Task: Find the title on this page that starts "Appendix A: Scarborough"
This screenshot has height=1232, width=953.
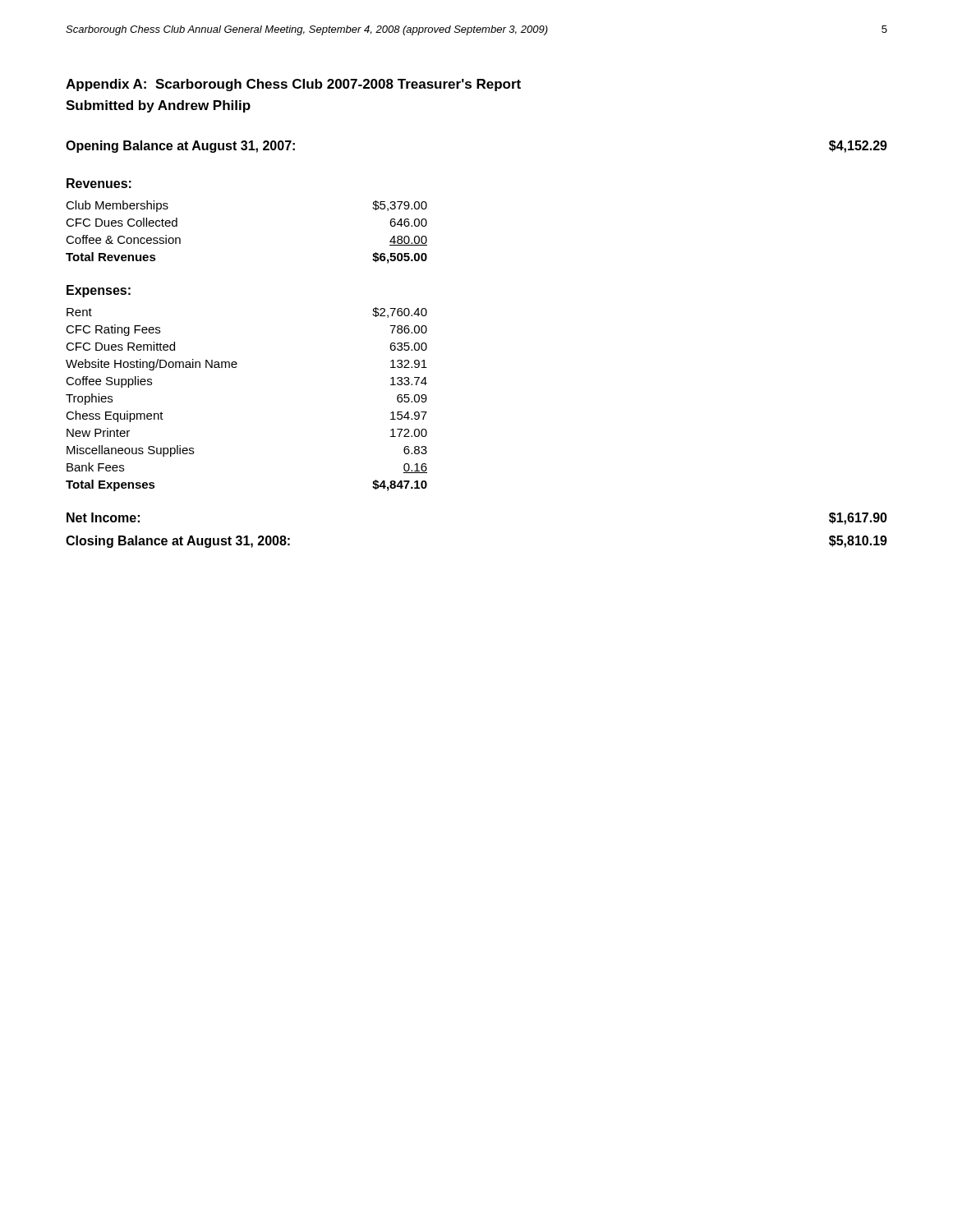Action: [476, 95]
